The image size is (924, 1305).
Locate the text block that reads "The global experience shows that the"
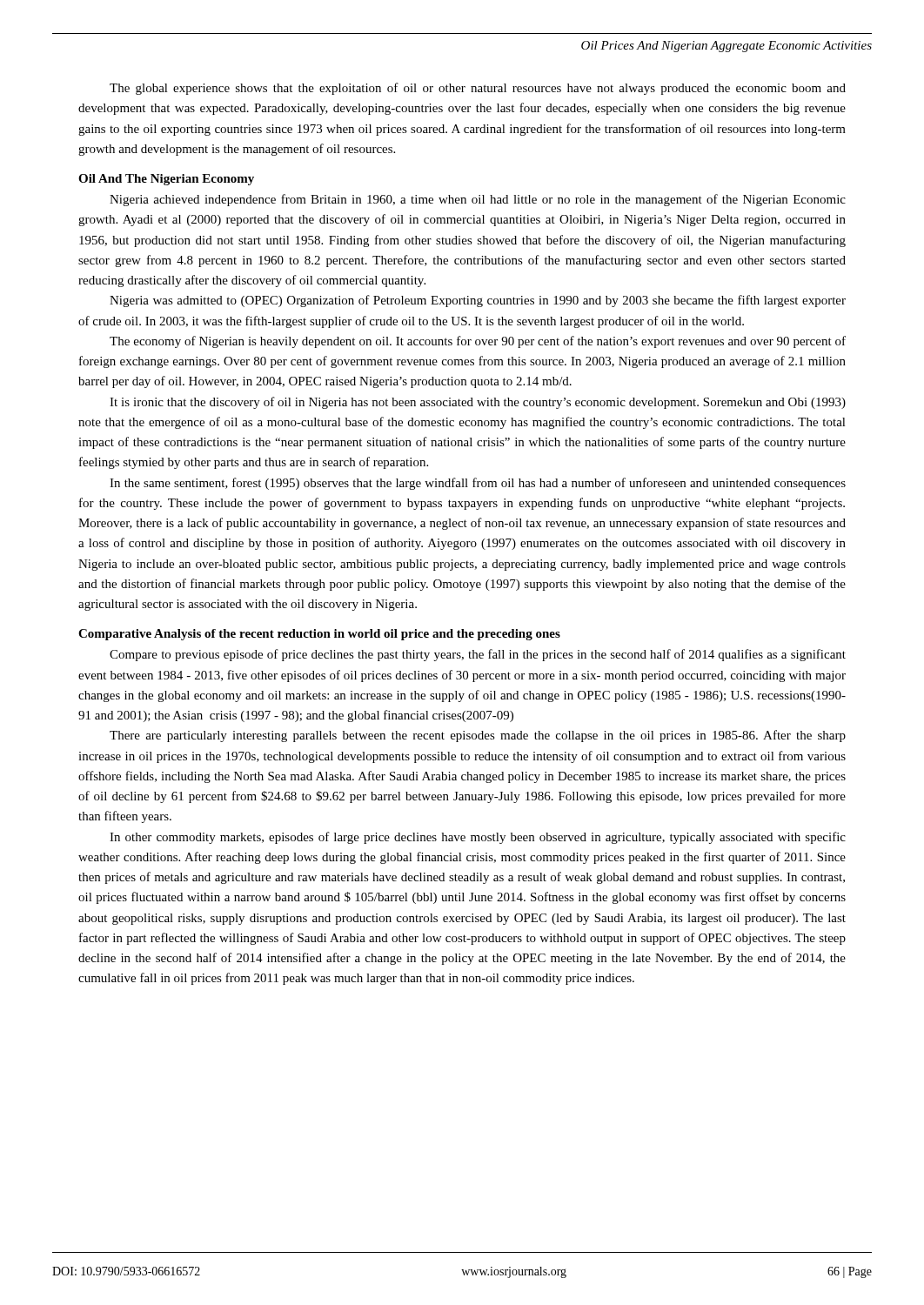(462, 119)
